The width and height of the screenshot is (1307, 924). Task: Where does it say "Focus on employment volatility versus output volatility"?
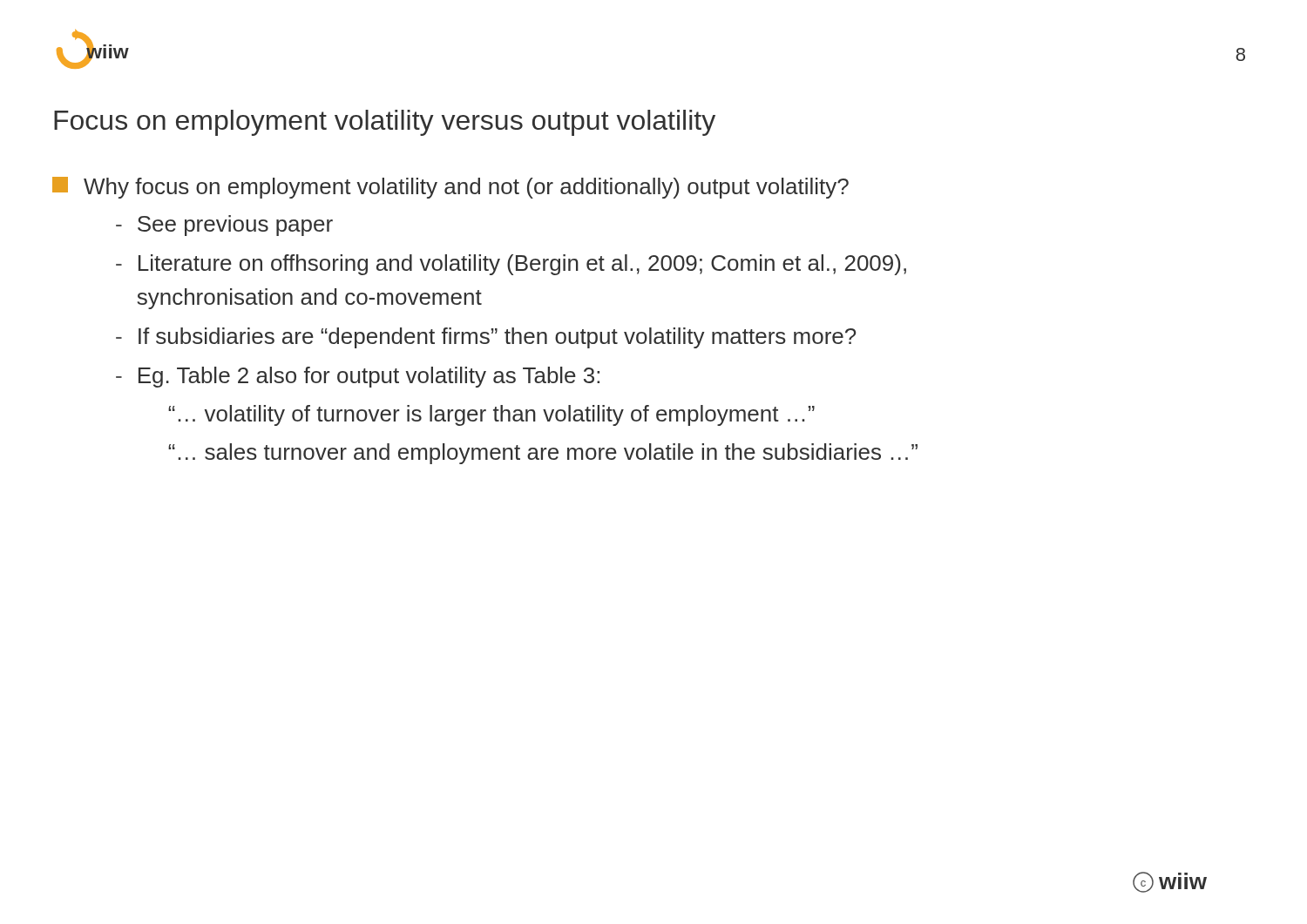tap(384, 120)
